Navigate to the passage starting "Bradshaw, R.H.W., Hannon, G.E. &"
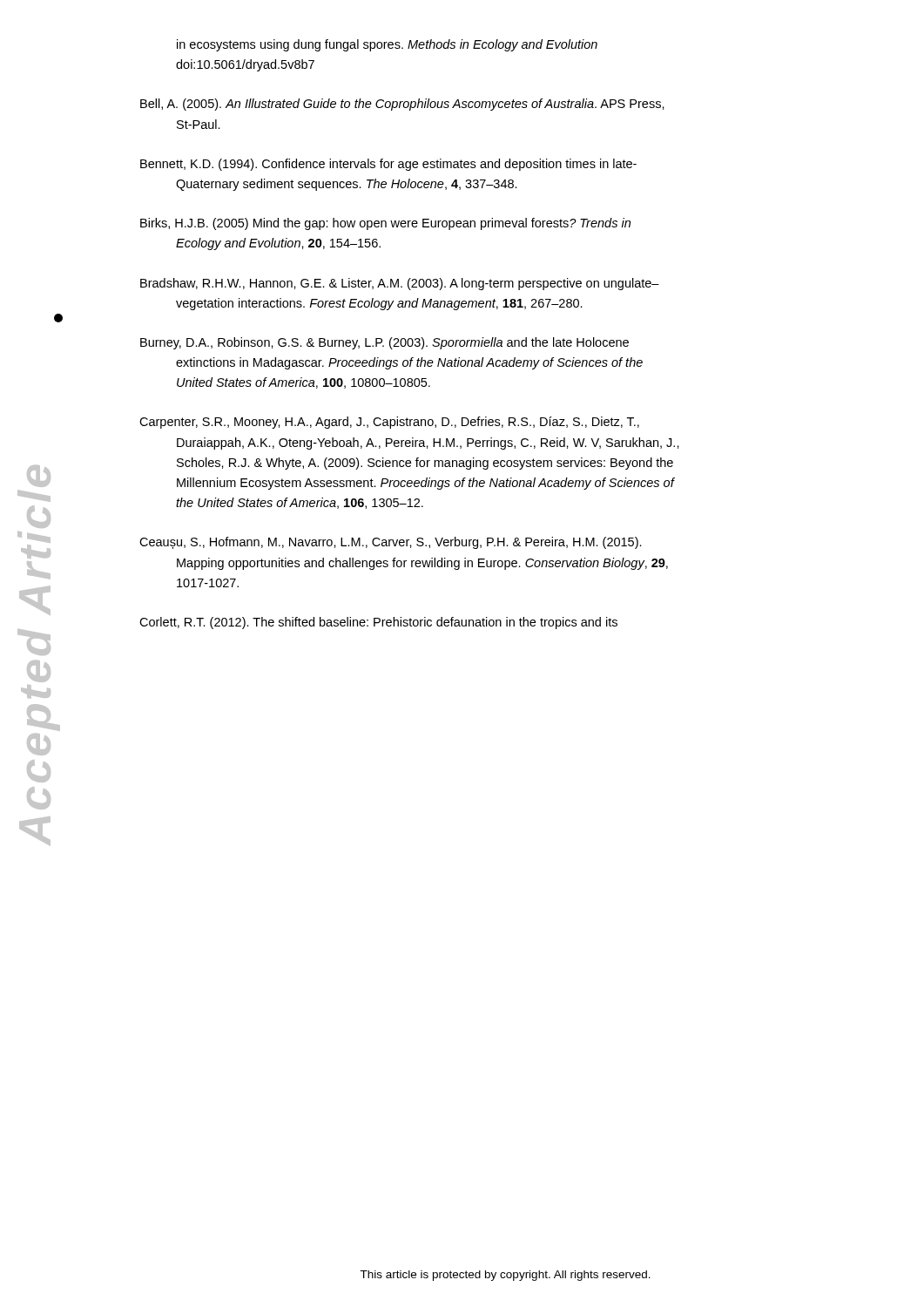 tap(506, 293)
